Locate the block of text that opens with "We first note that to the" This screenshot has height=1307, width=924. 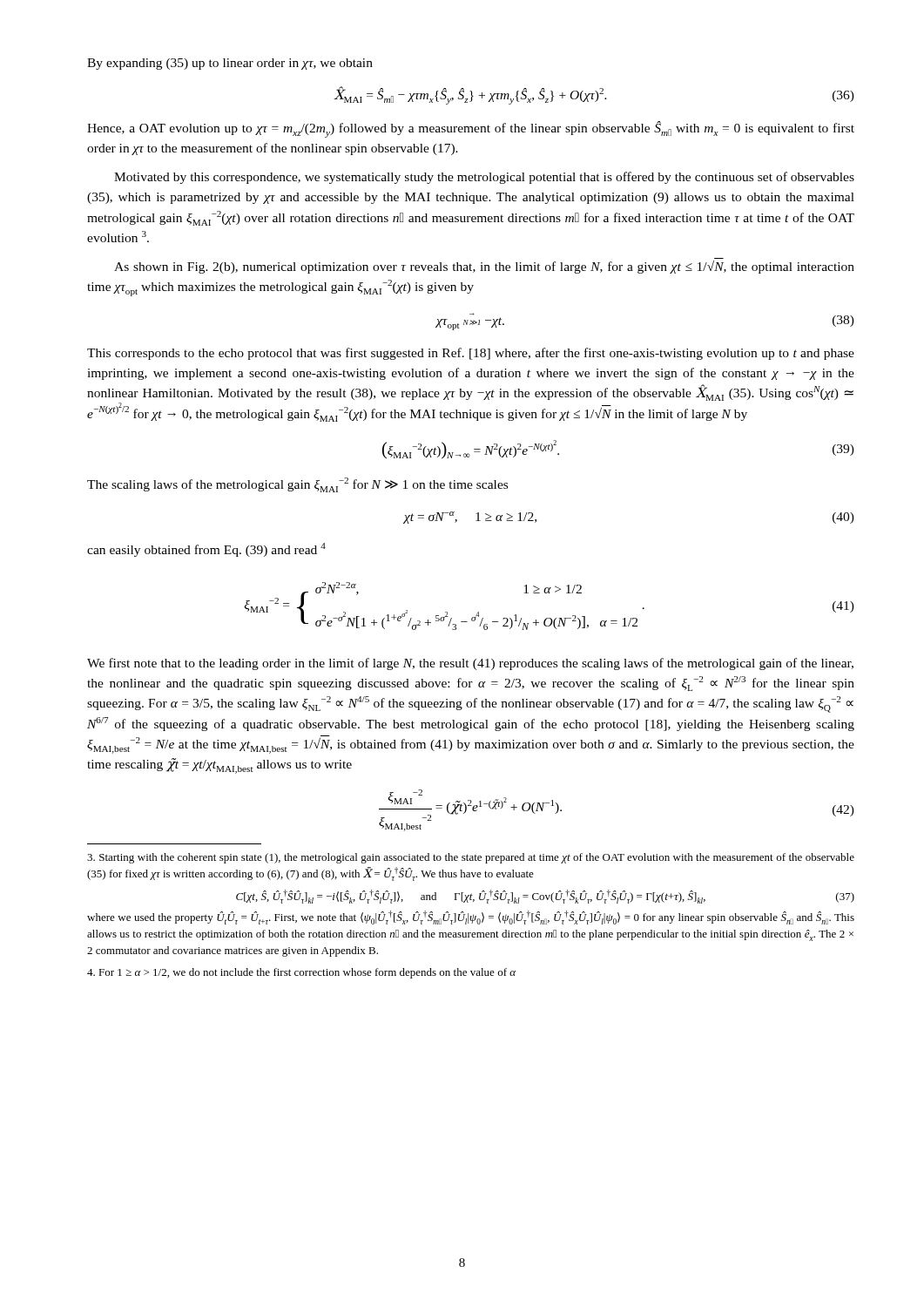click(x=471, y=713)
